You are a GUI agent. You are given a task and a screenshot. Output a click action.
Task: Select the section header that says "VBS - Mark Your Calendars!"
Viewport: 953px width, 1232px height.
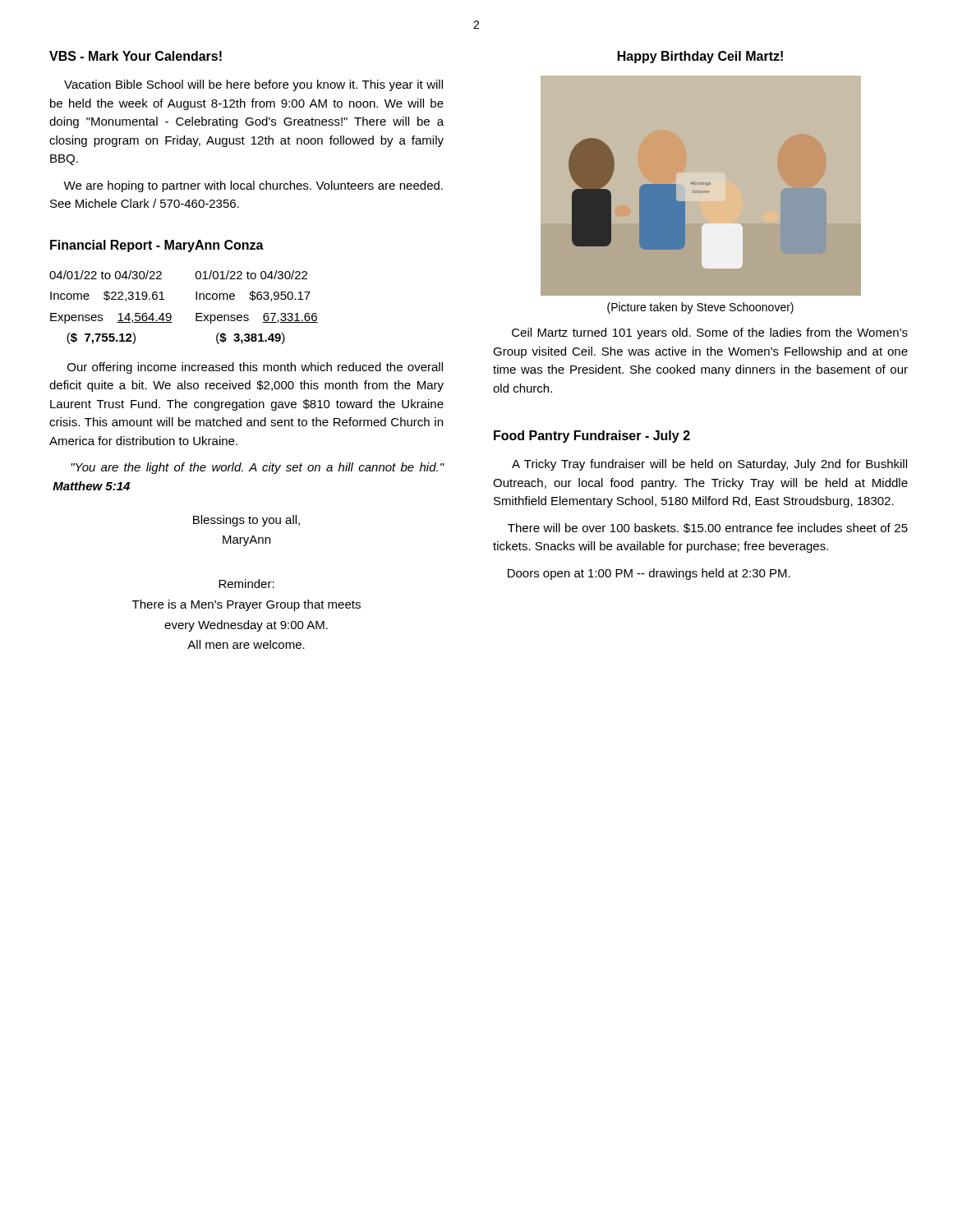coord(136,56)
